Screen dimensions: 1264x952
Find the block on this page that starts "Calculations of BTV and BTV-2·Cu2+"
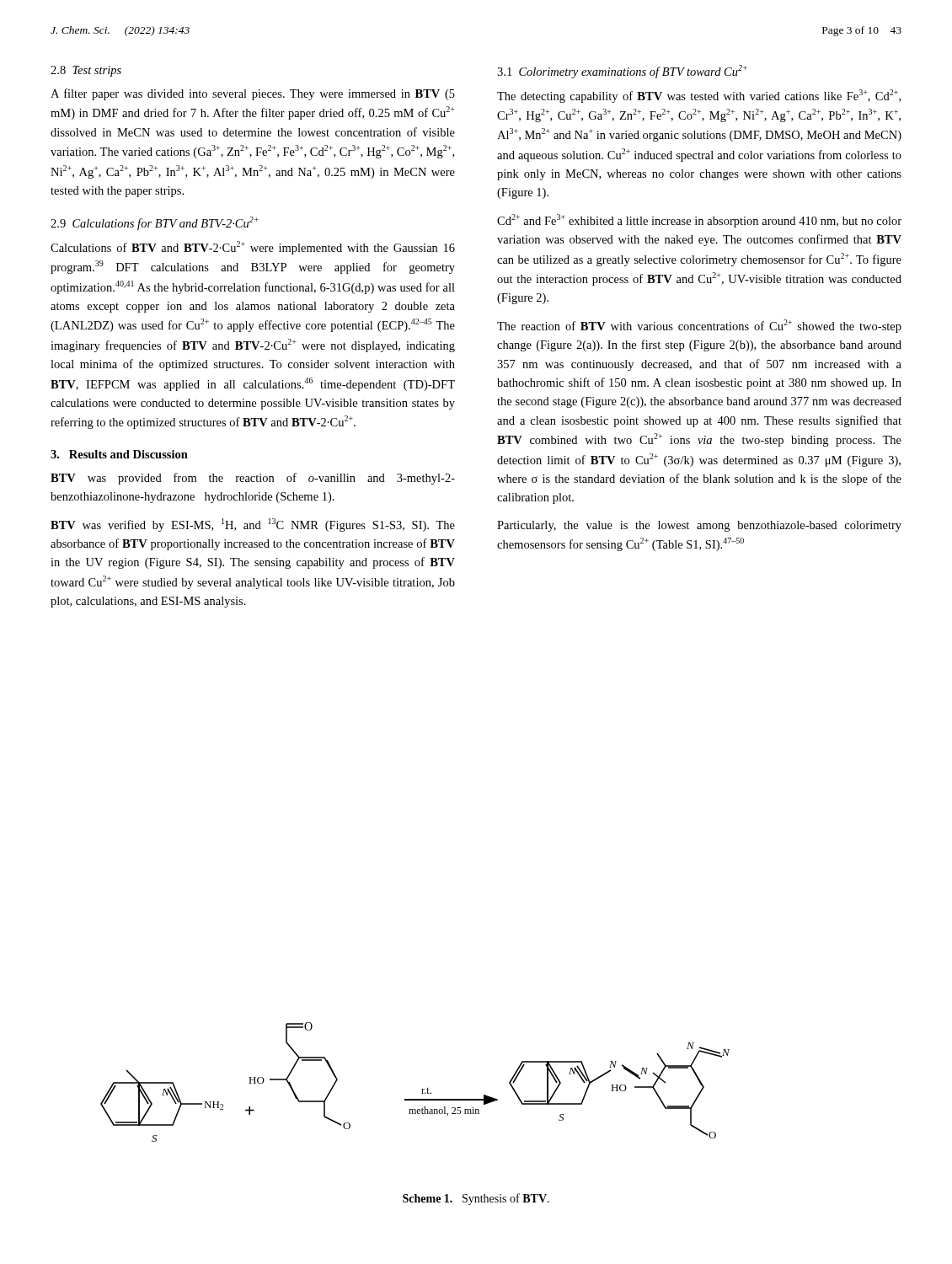(253, 335)
